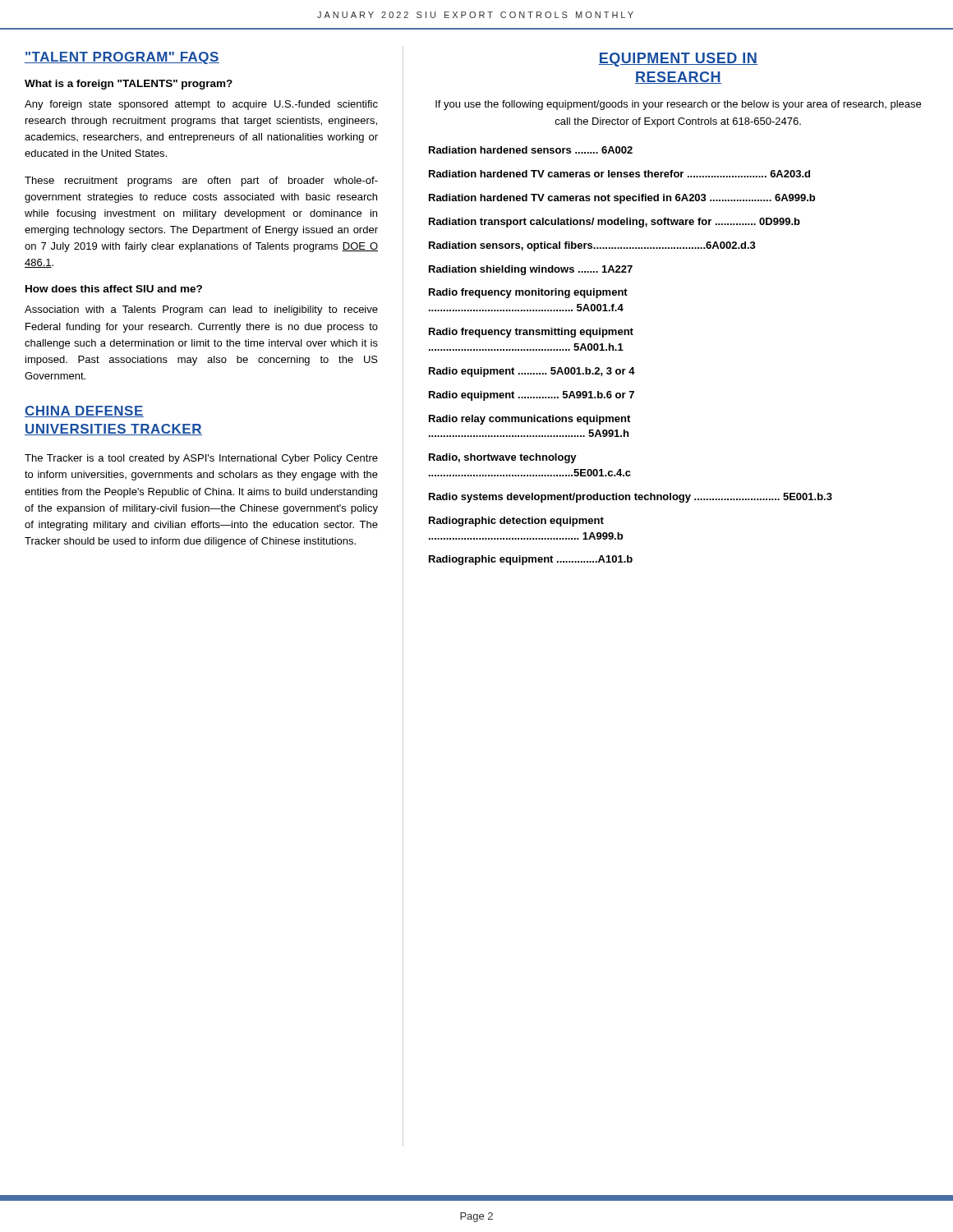Image resolution: width=953 pixels, height=1232 pixels.
Task: Click on the passage starting "Radio equipment .............. 5A991.b.6 or 7"
Action: pos(531,394)
